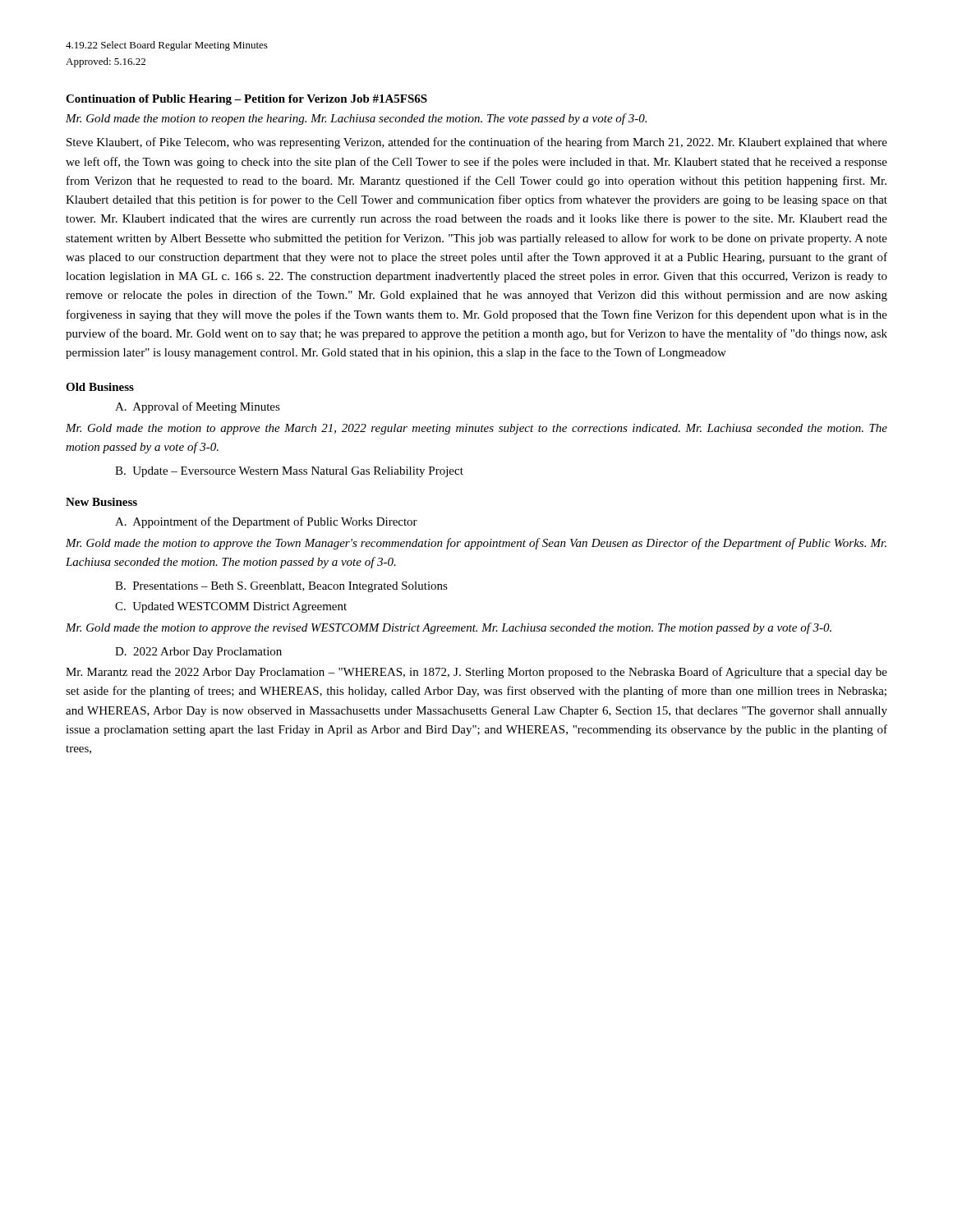953x1232 pixels.
Task: Locate the block of text that opens with "B. Presentations –"
Action: click(x=281, y=586)
